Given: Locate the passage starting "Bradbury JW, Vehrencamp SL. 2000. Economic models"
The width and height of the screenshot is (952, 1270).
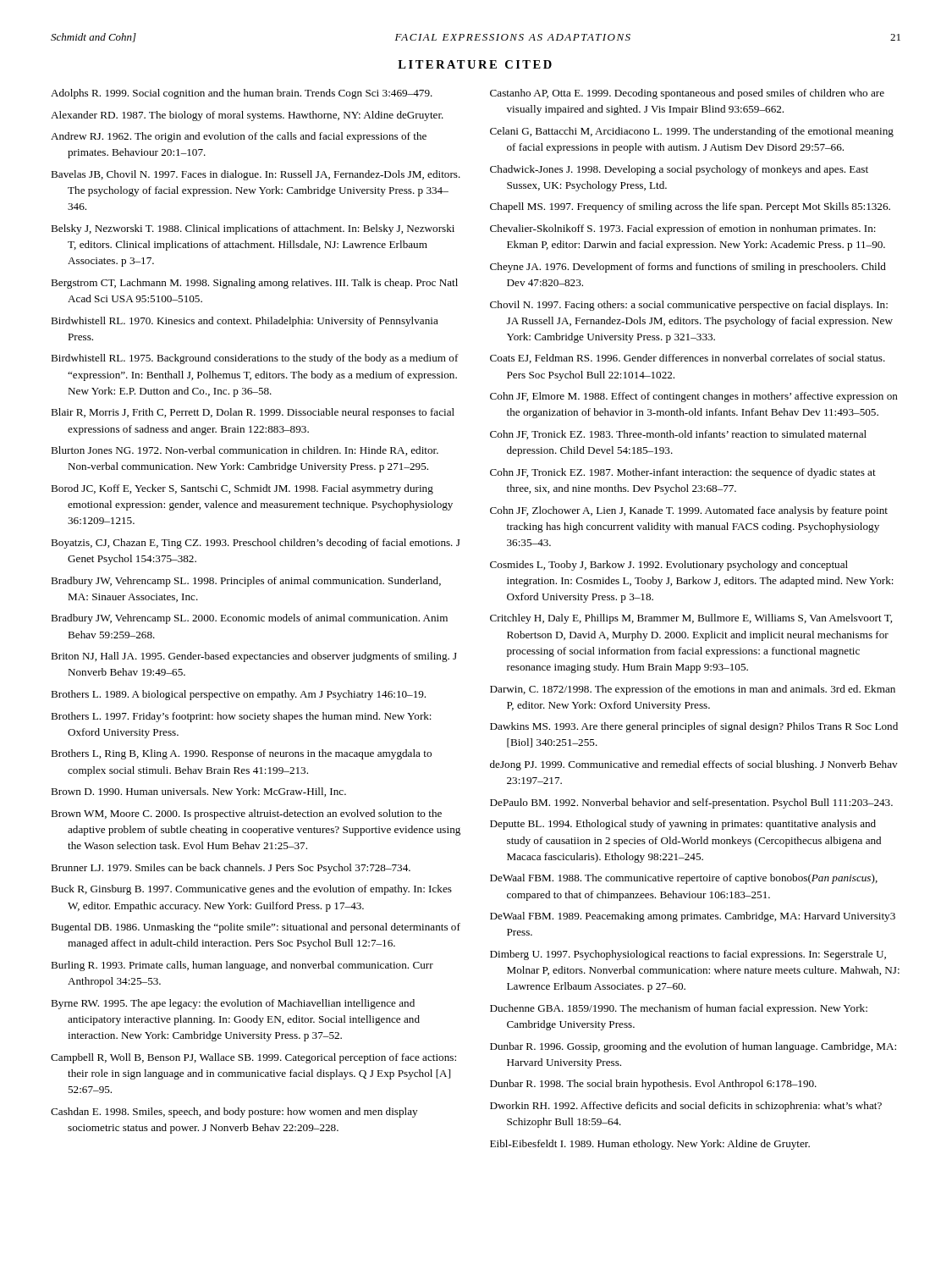Looking at the screenshot, I should point(249,626).
